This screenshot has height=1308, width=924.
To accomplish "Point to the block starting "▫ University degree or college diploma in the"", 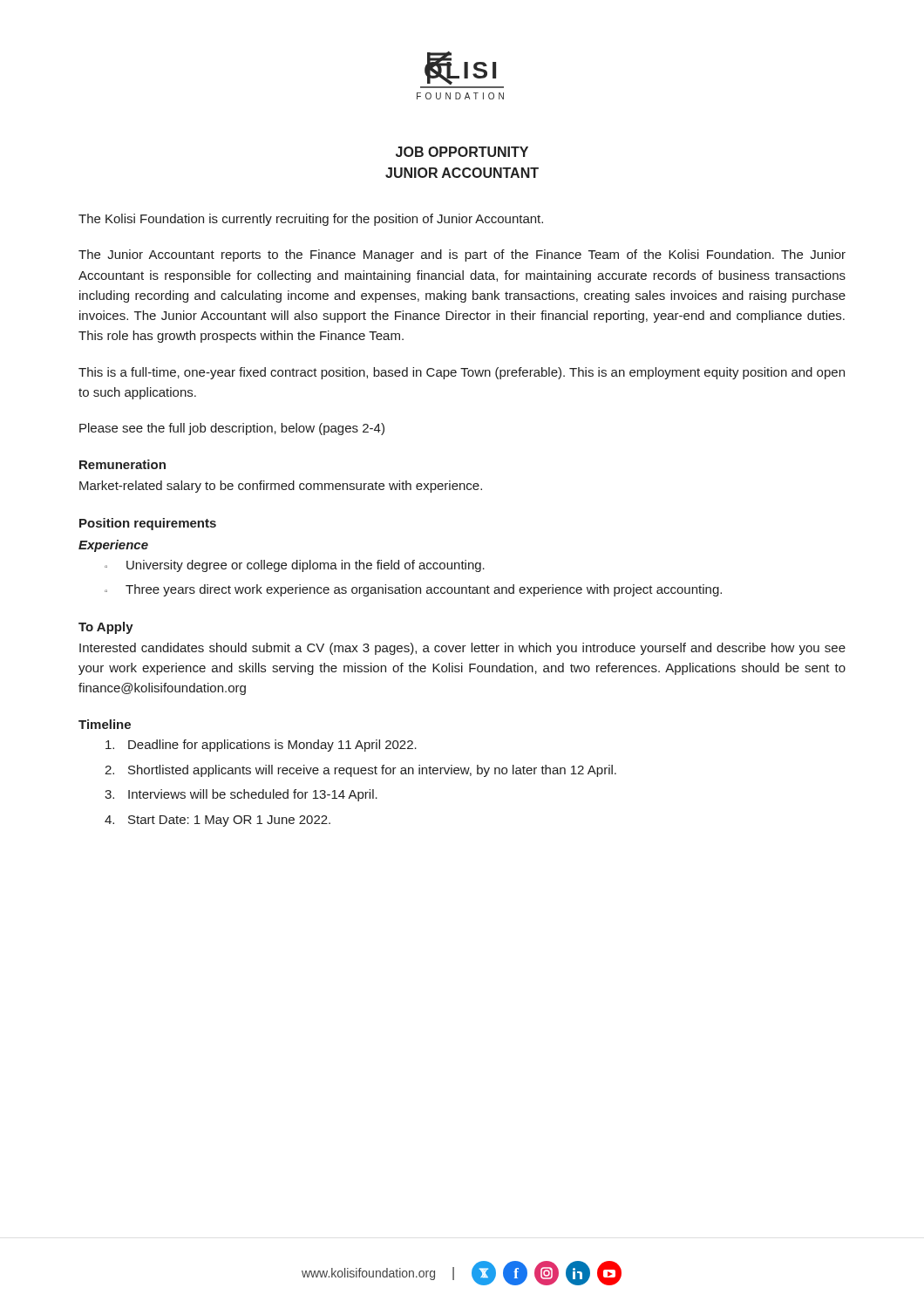I will [x=295, y=565].
